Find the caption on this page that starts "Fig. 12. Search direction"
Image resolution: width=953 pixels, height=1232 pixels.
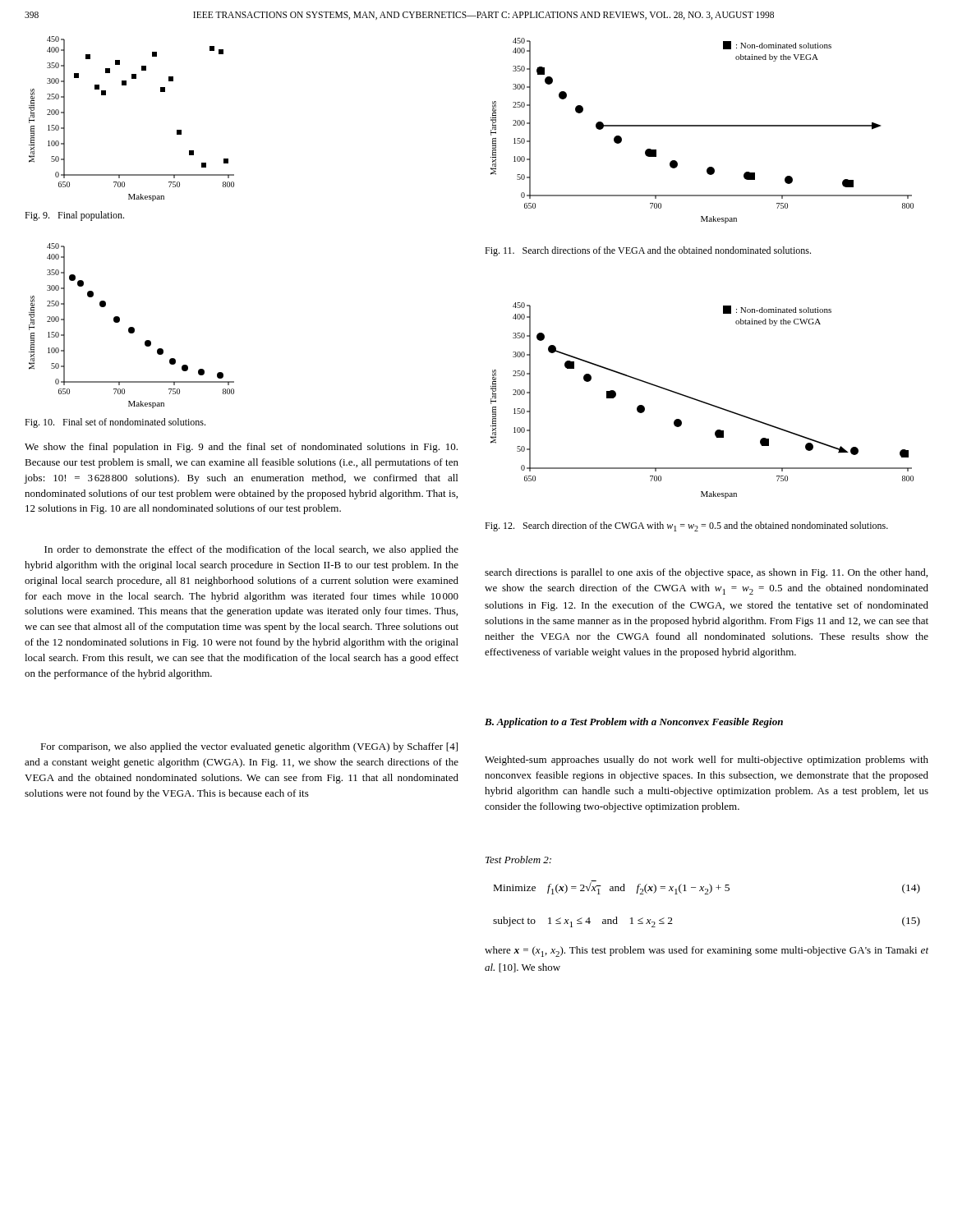pos(686,527)
